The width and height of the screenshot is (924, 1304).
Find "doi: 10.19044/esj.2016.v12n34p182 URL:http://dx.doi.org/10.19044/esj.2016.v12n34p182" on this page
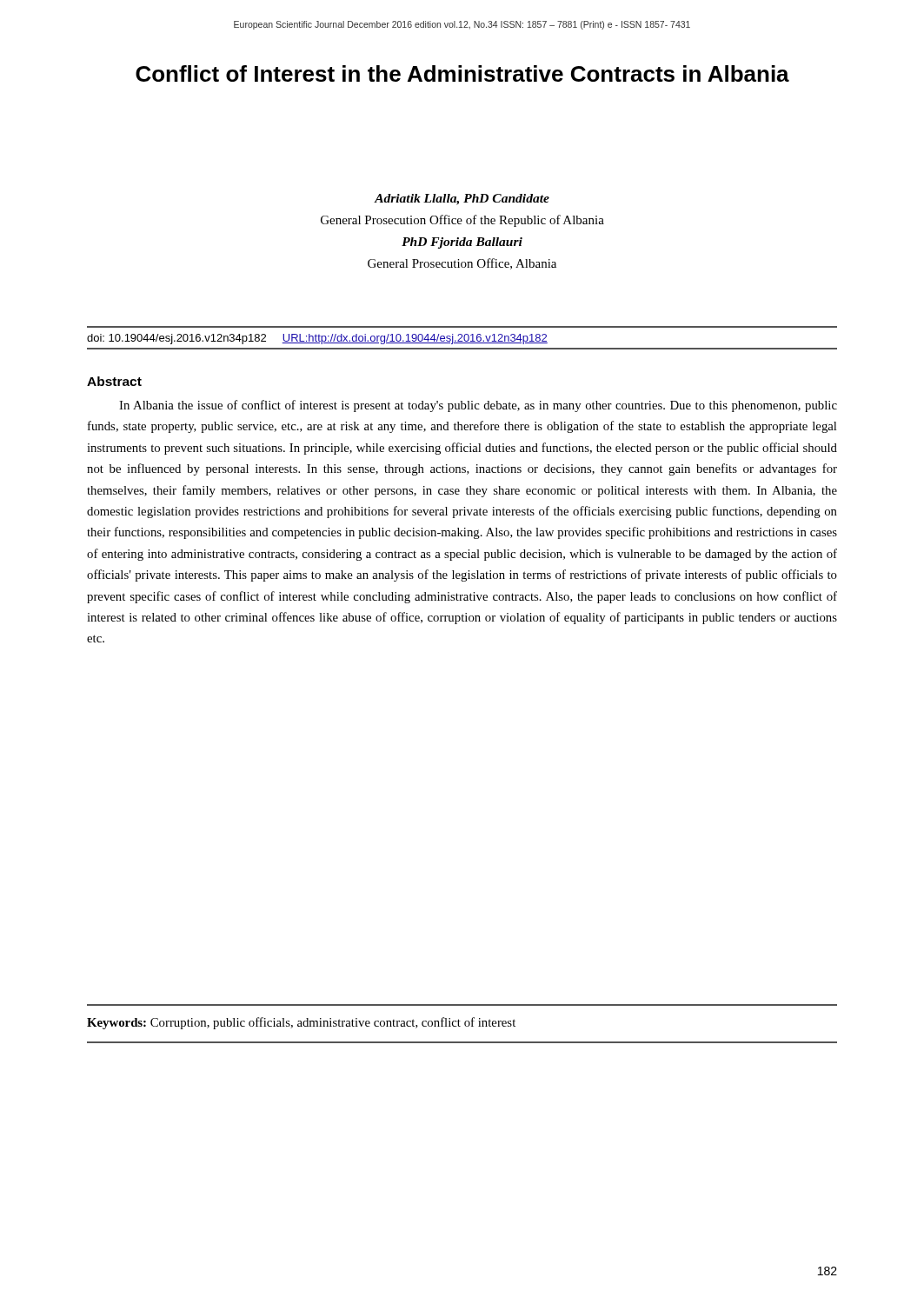pyautogui.click(x=317, y=338)
